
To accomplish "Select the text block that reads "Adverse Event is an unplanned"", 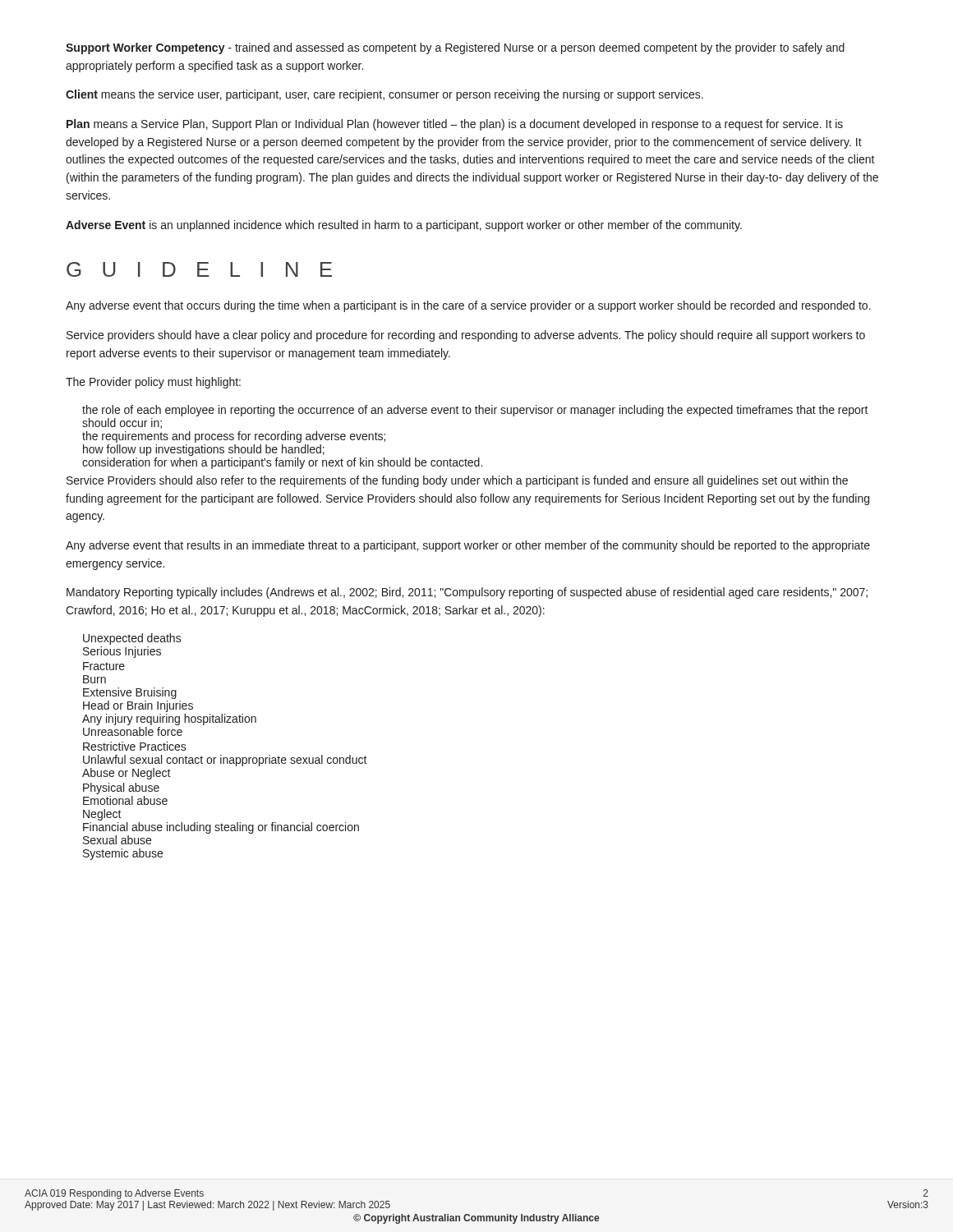I will point(404,225).
